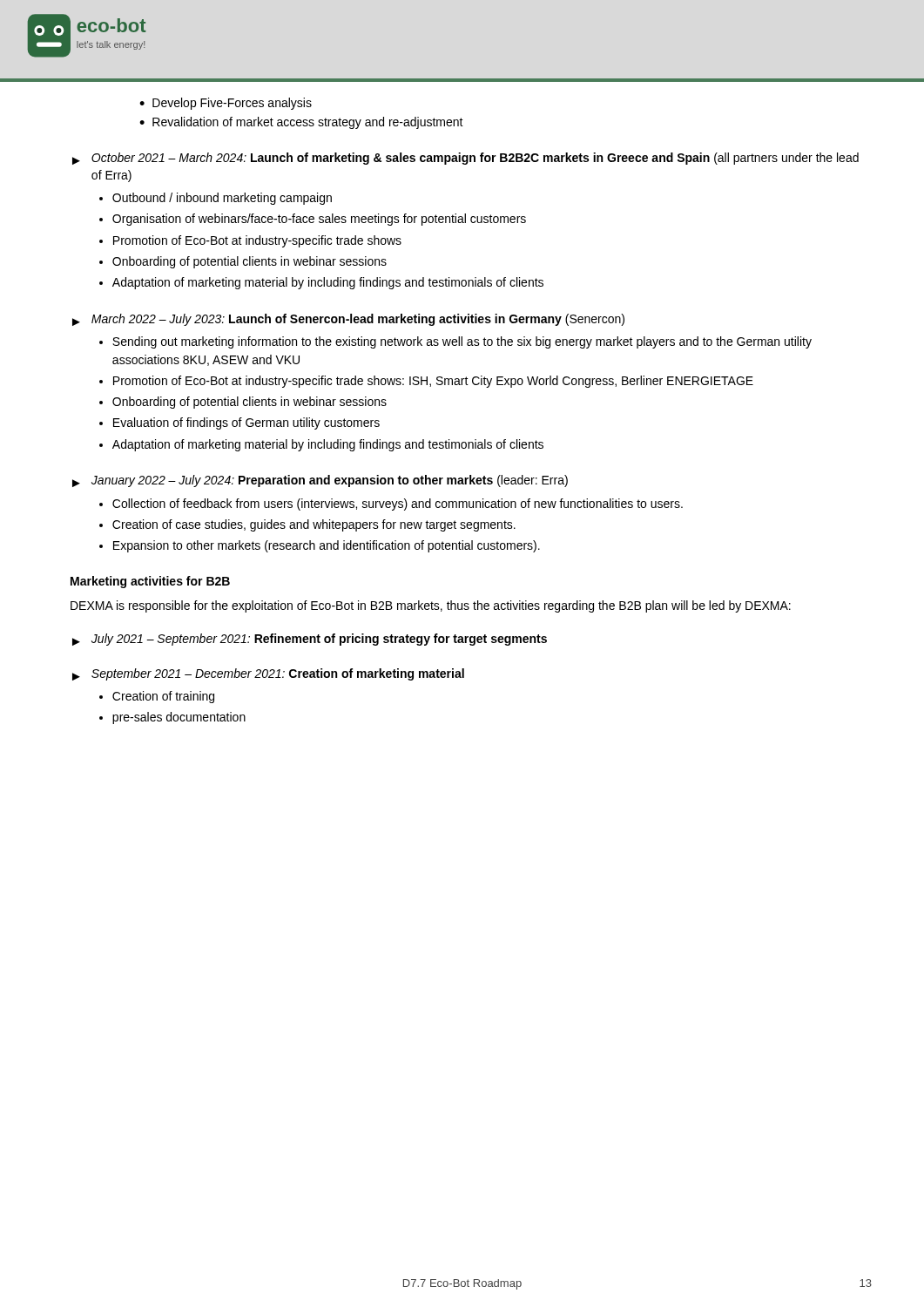The height and width of the screenshot is (1307, 924).
Task: Click where it says "• Develop Five-Forces analysis"
Action: 226,104
